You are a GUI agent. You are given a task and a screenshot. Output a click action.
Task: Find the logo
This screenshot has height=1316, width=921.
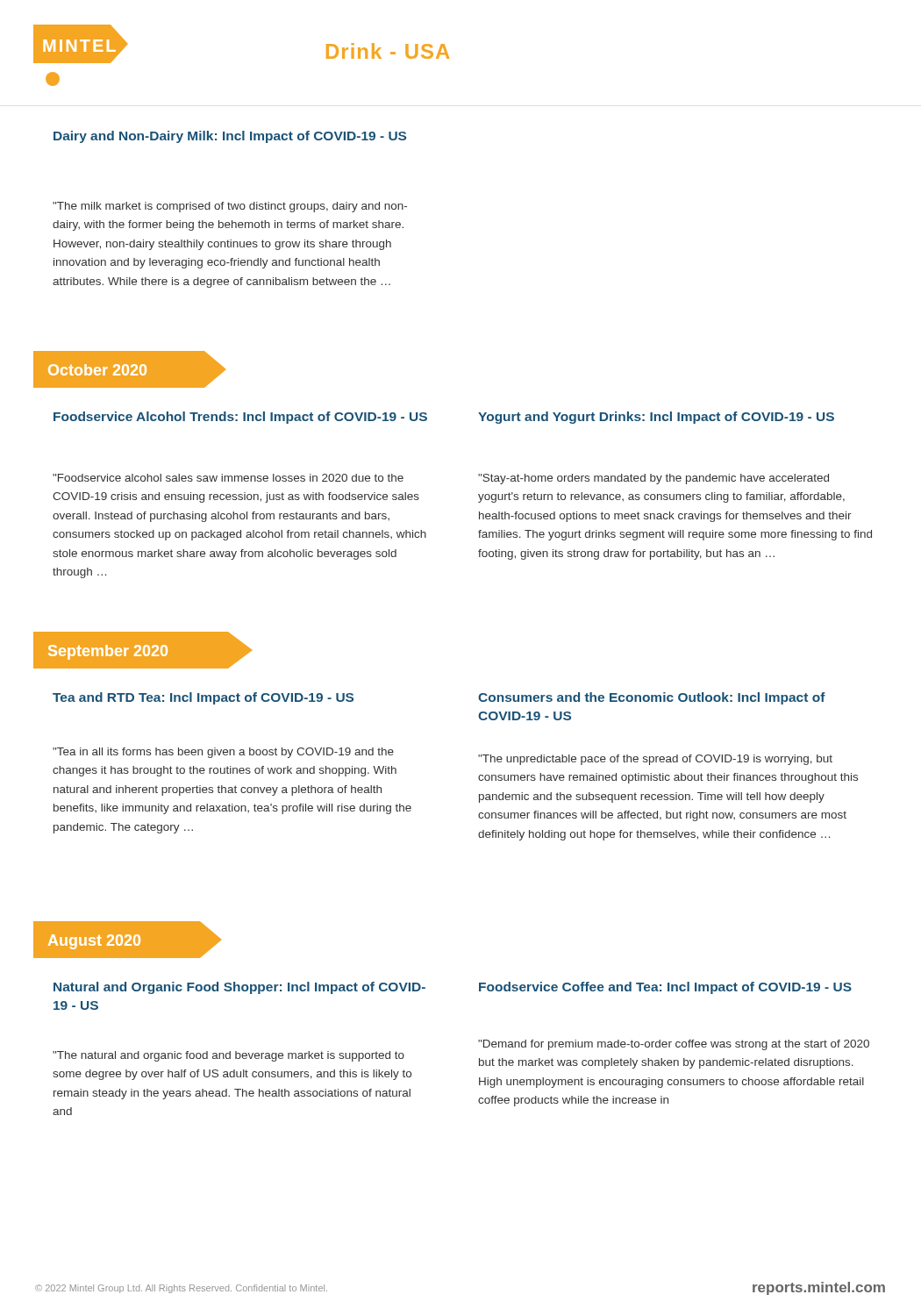click(x=82, y=59)
